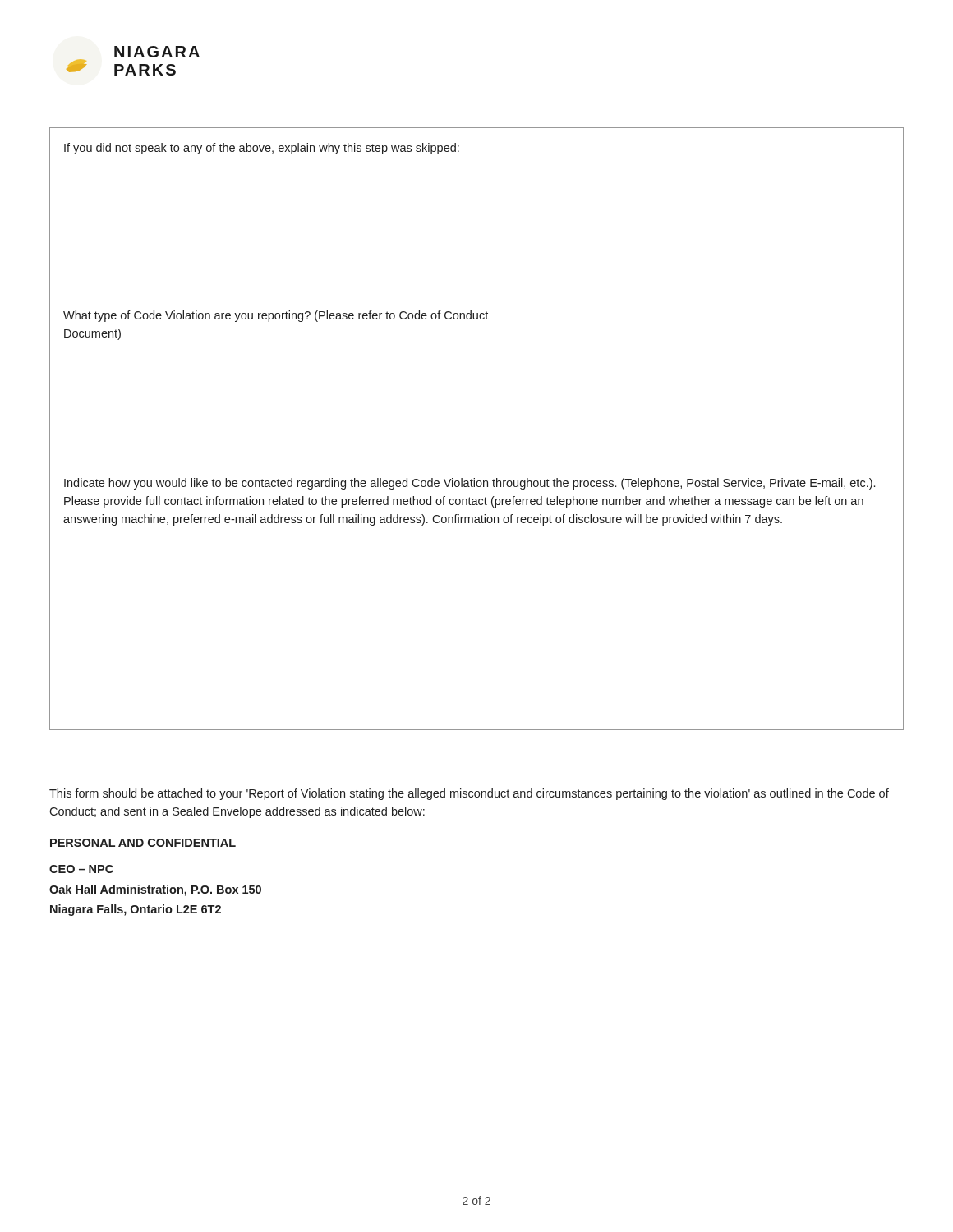Image resolution: width=953 pixels, height=1232 pixels.
Task: Click on the logo
Action: [x=125, y=61]
